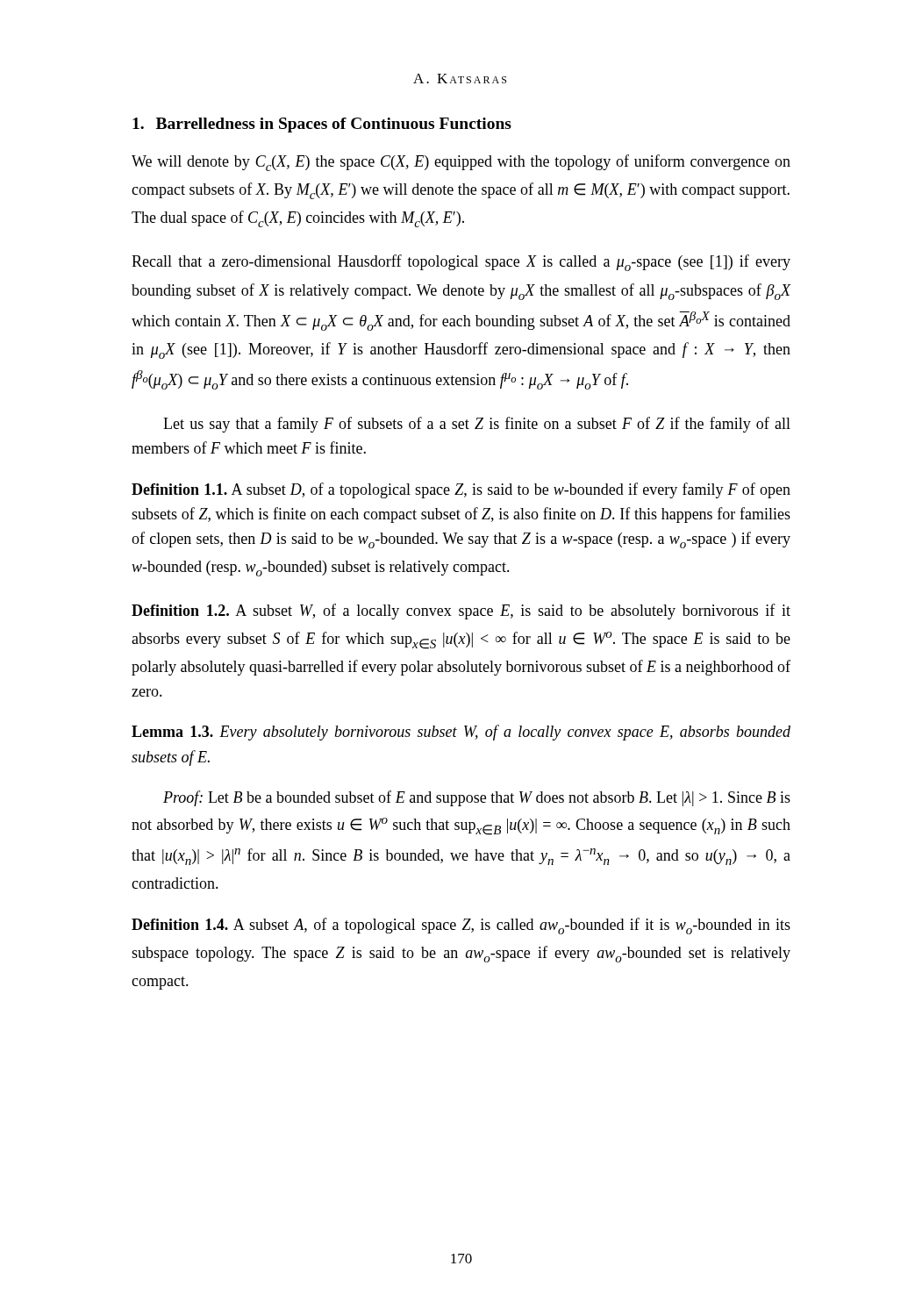Navigate to the passage starting "Proof: Let B"
The image size is (922, 1316).
(461, 841)
